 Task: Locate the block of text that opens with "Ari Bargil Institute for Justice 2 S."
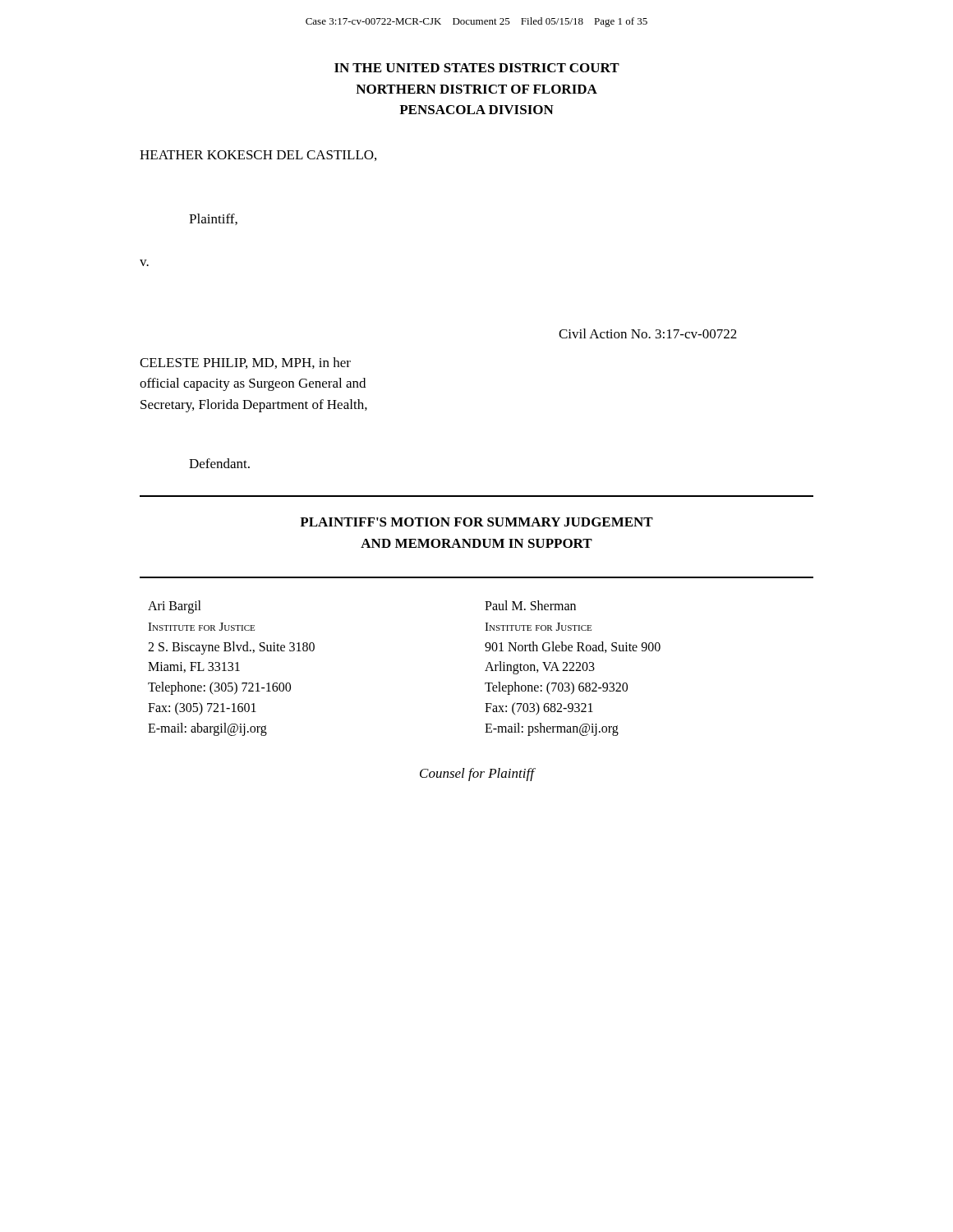(232, 667)
